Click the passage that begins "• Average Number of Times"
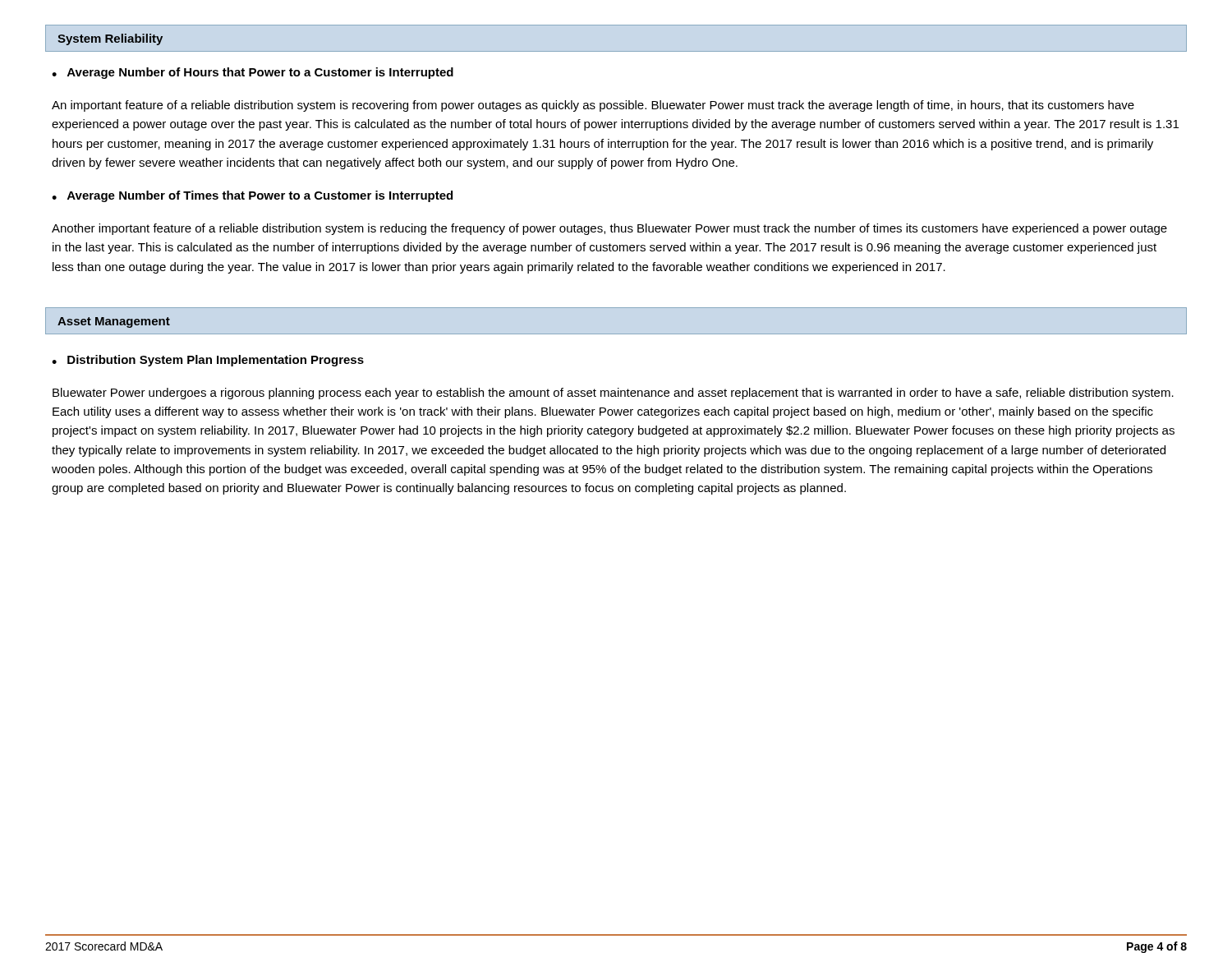Viewport: 1232px width, 953px height. pyautogui.click(x=253, y=198)
